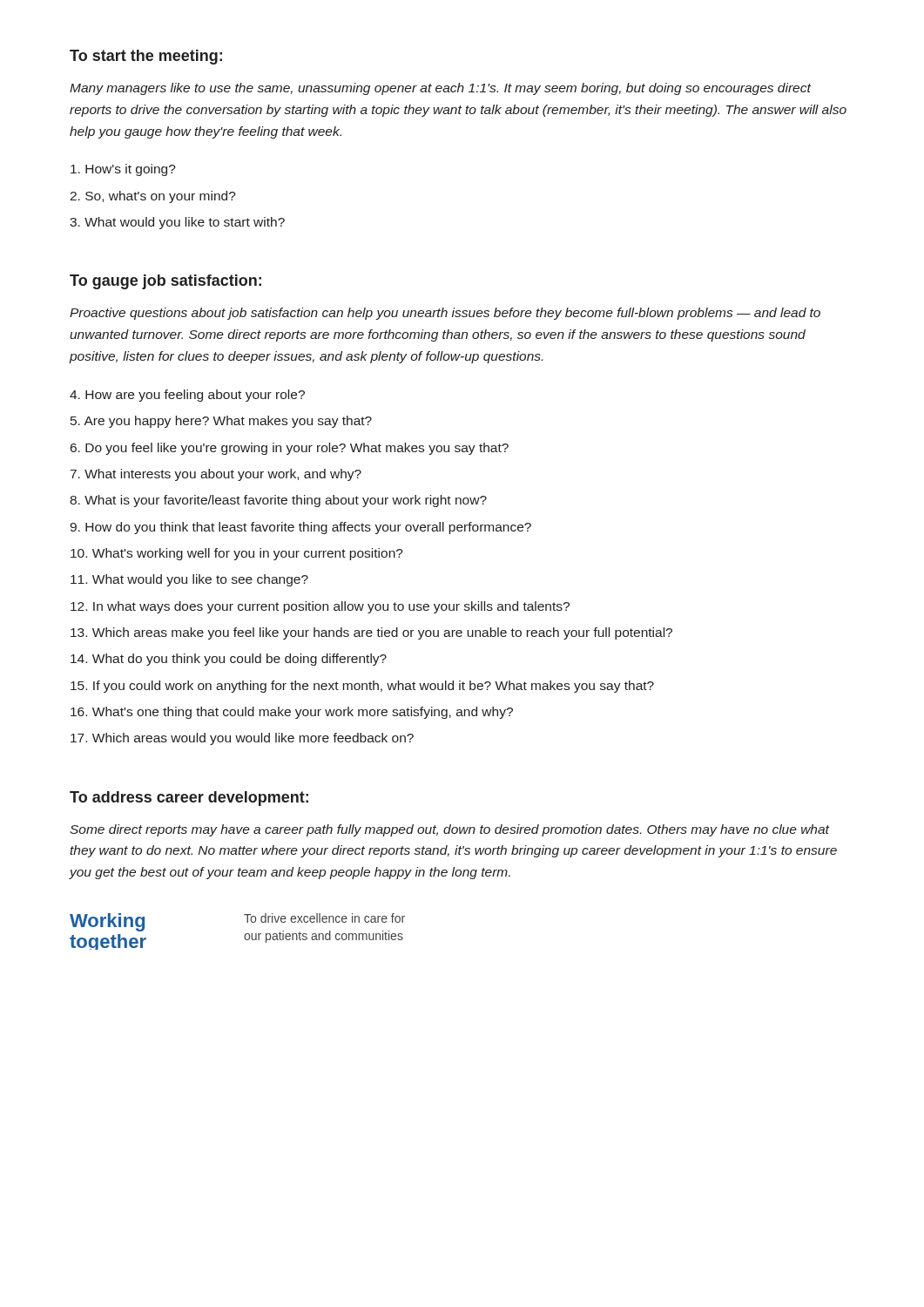
Task: Click the passage that begins "Some direct reports"
Action: pos(453,850)
